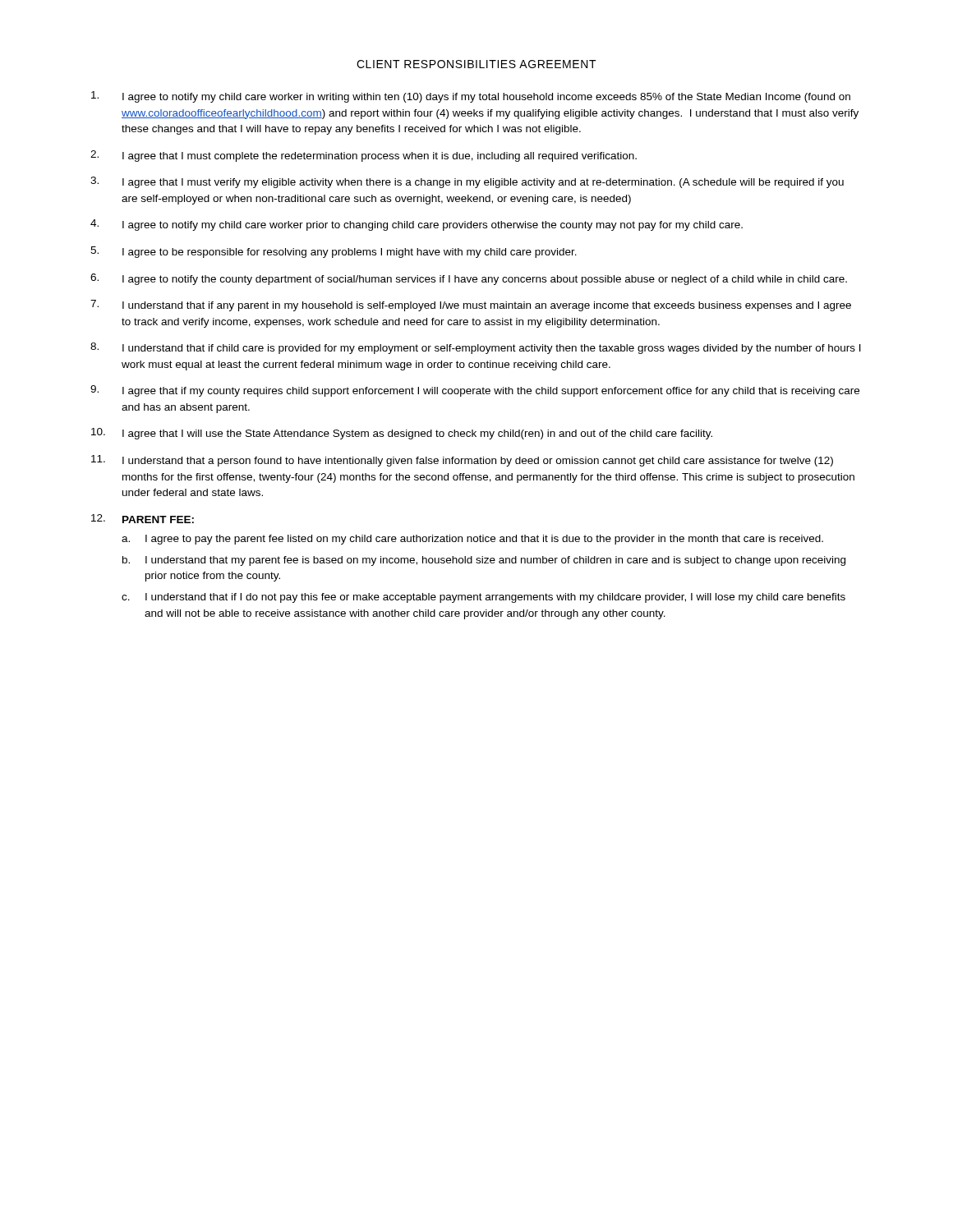The height and width of the screenshot is (1232, 953).
Task: Select the title with the text "CLIENT RESPONSIBILITIES AGREEMENT"
Action: click(476, 64)
